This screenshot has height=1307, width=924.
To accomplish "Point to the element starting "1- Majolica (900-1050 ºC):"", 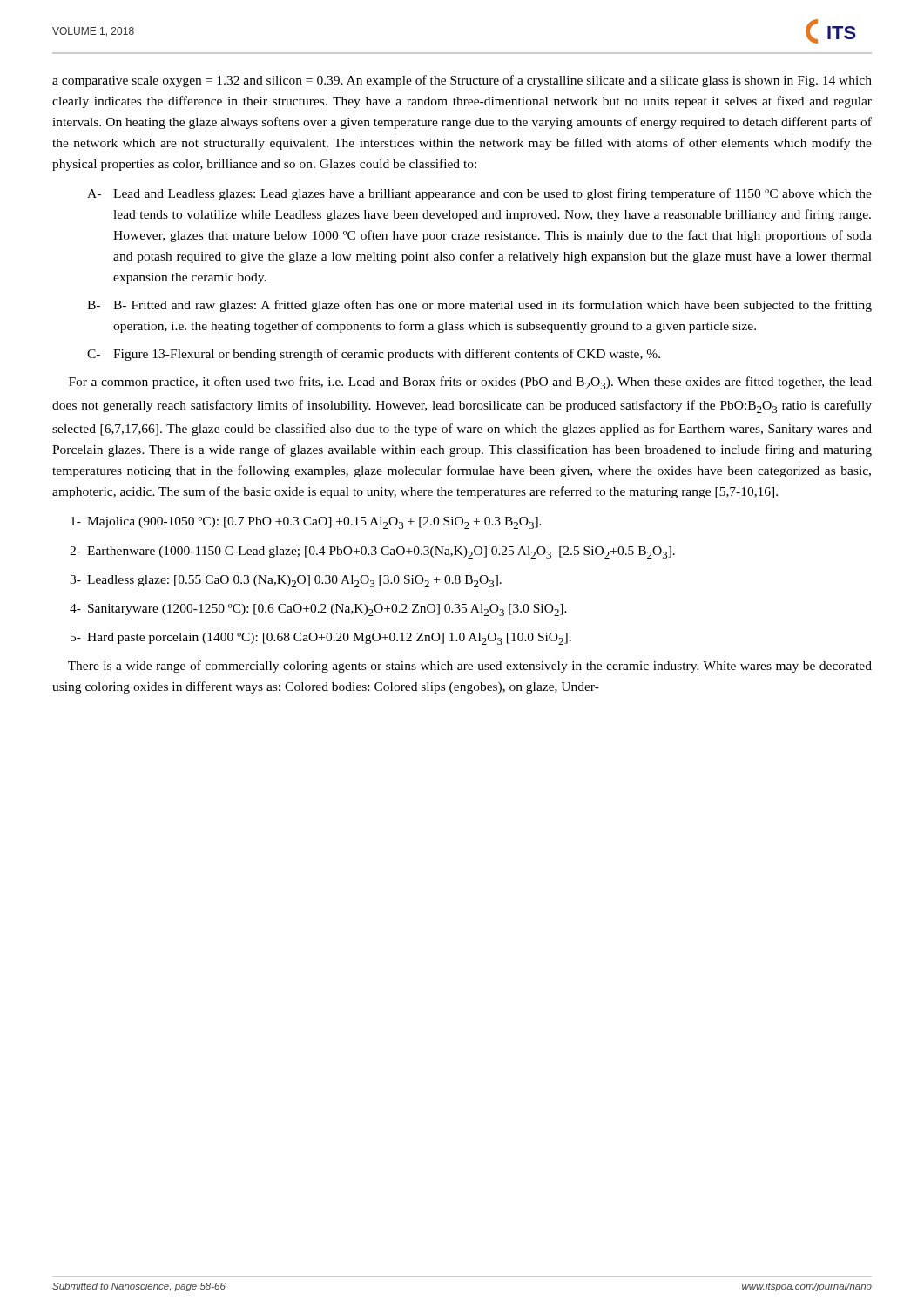I will tap(471, 523).
